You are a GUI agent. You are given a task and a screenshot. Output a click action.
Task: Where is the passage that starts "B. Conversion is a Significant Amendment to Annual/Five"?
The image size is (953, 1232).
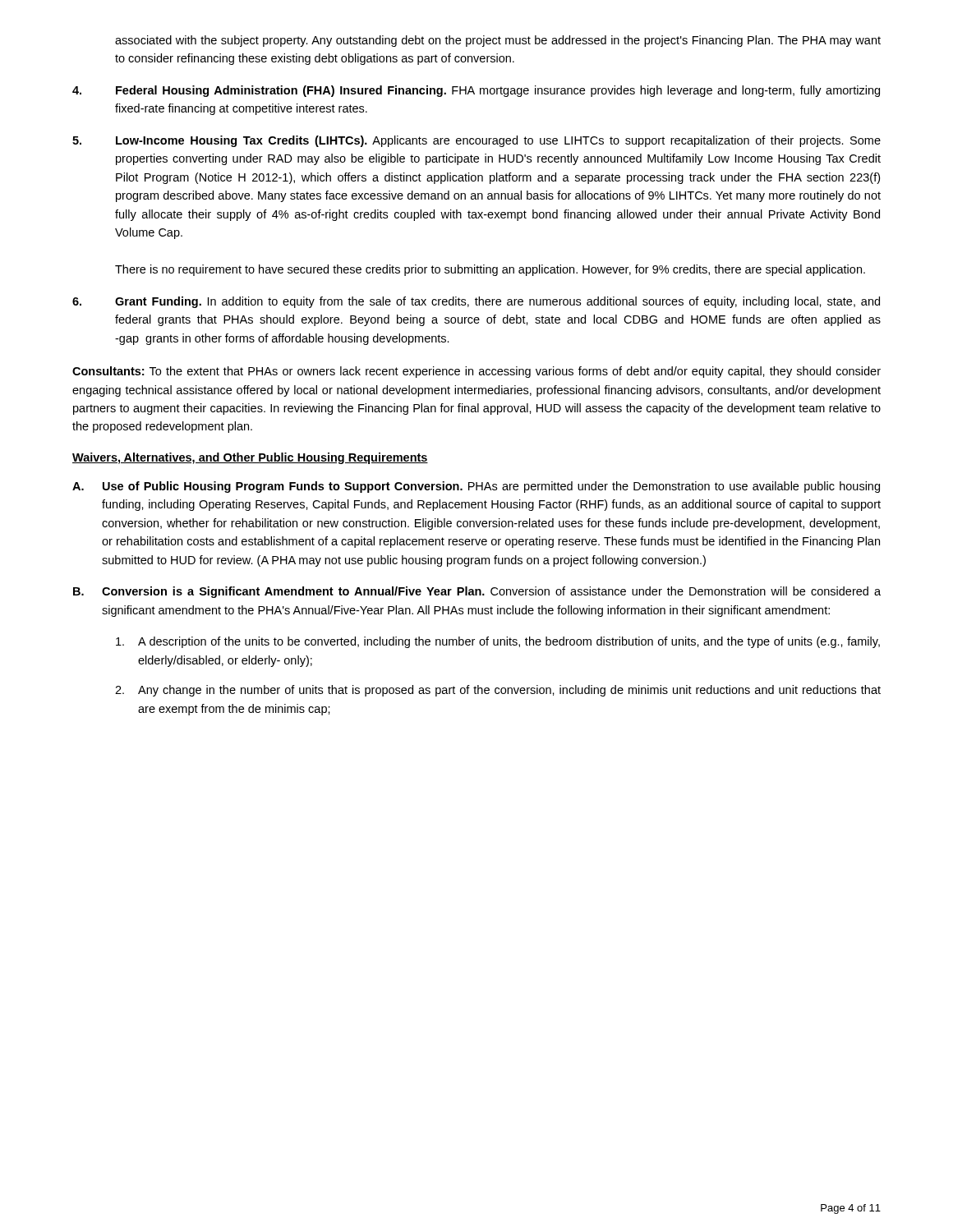[x=476, y=601]
